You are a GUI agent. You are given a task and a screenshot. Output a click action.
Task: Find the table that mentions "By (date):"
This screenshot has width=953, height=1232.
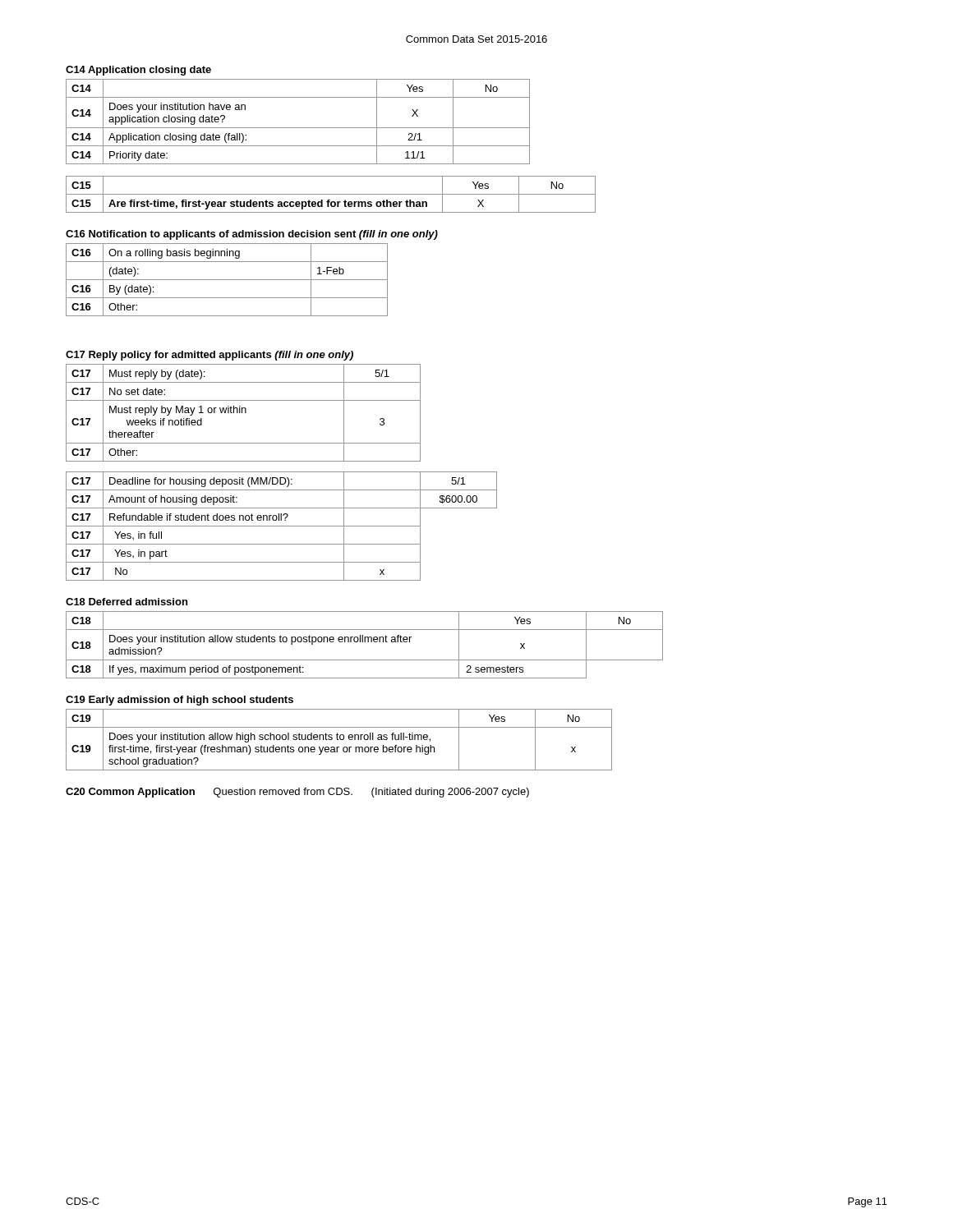point(476,288)
